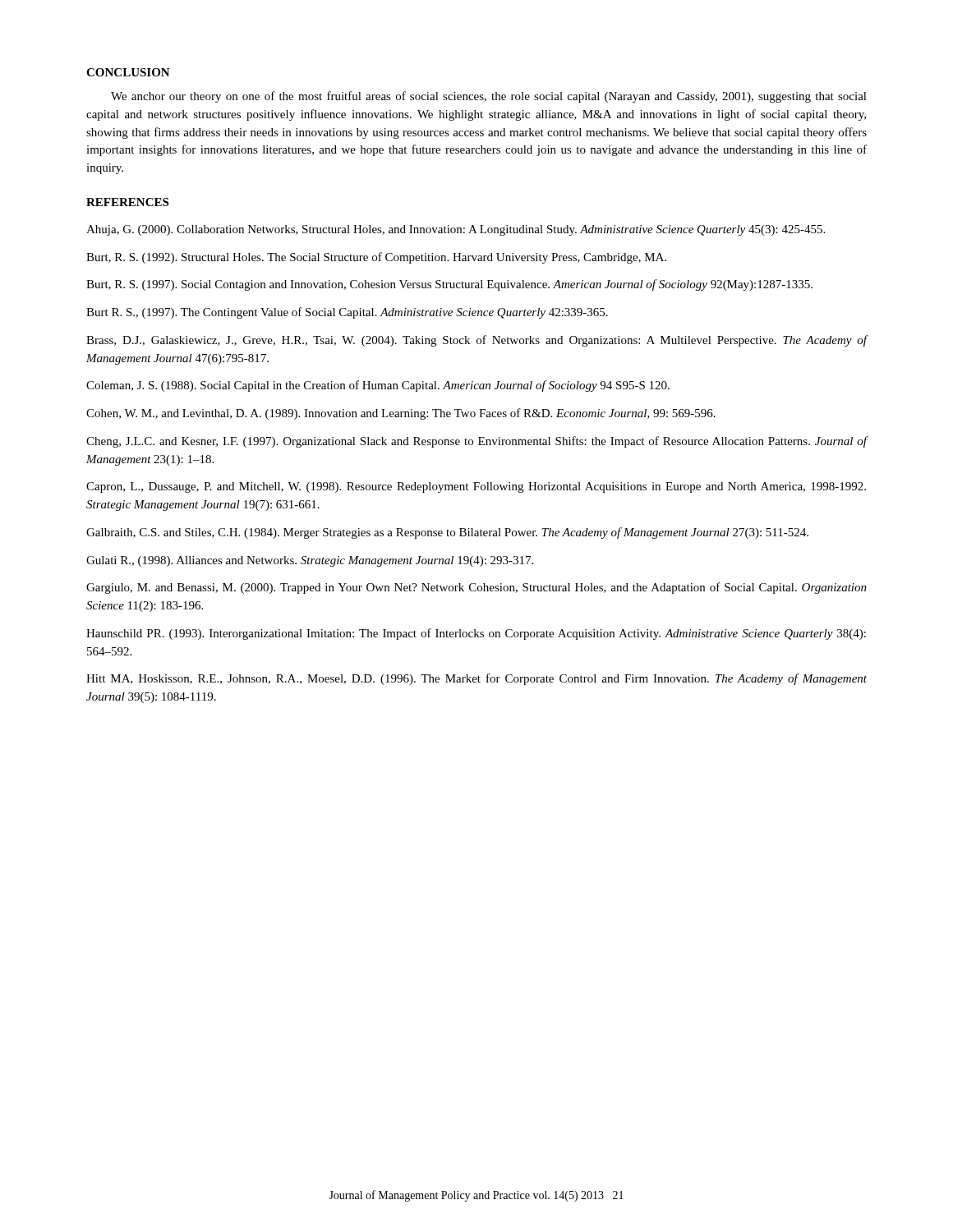Find the block on this page that starts "Cohen, W. M., and Levinthal, D. A. (1989)."
The image size is (953, 1232).
pos(401,413)
